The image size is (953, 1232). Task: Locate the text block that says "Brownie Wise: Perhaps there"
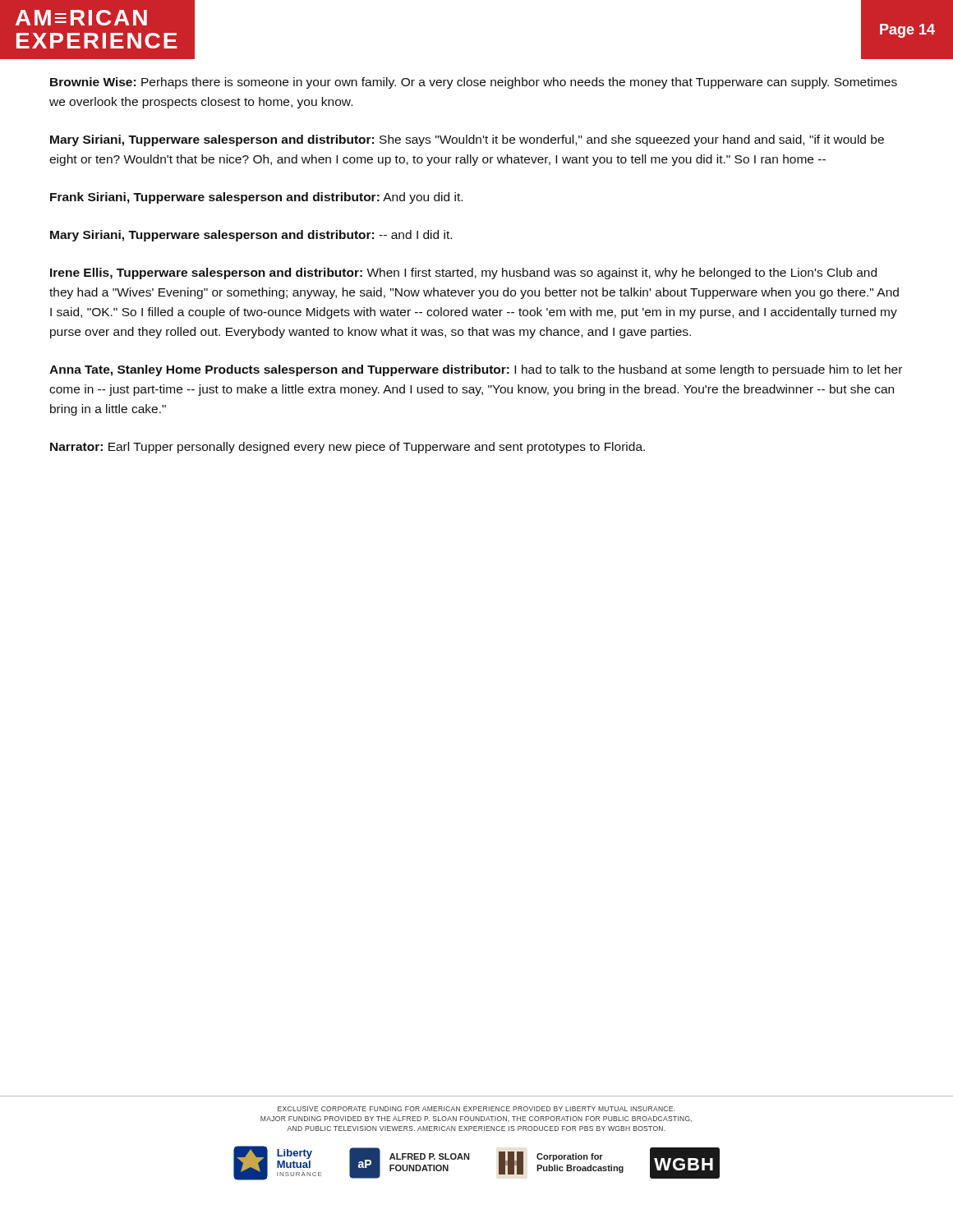(x=473, y=92)
